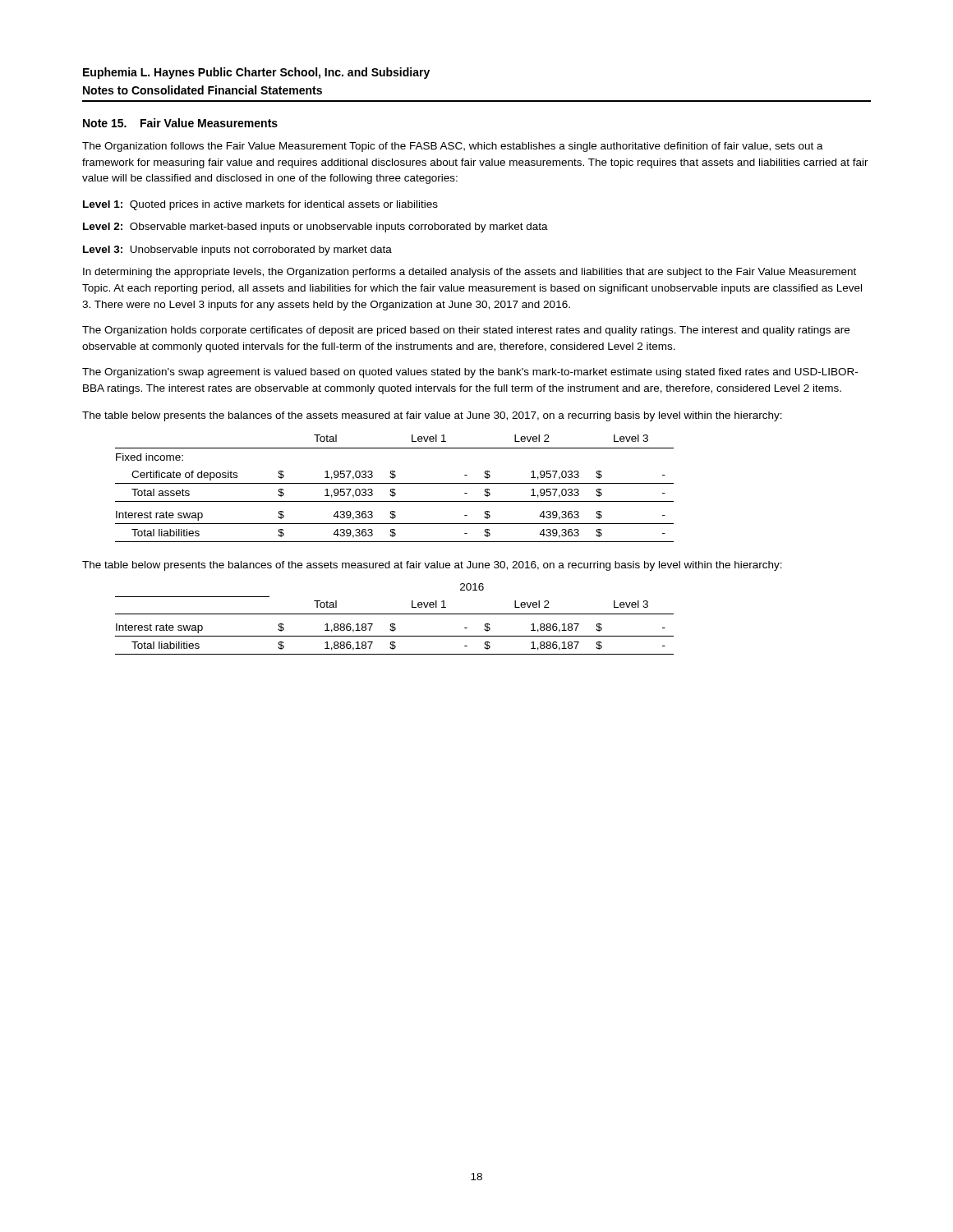The width and height of the screenshot is (953, 1232).
Task: Click the passage that begins "The Organization holds corporate certificates of deposit are"
Action: click(x=466, y=338)
